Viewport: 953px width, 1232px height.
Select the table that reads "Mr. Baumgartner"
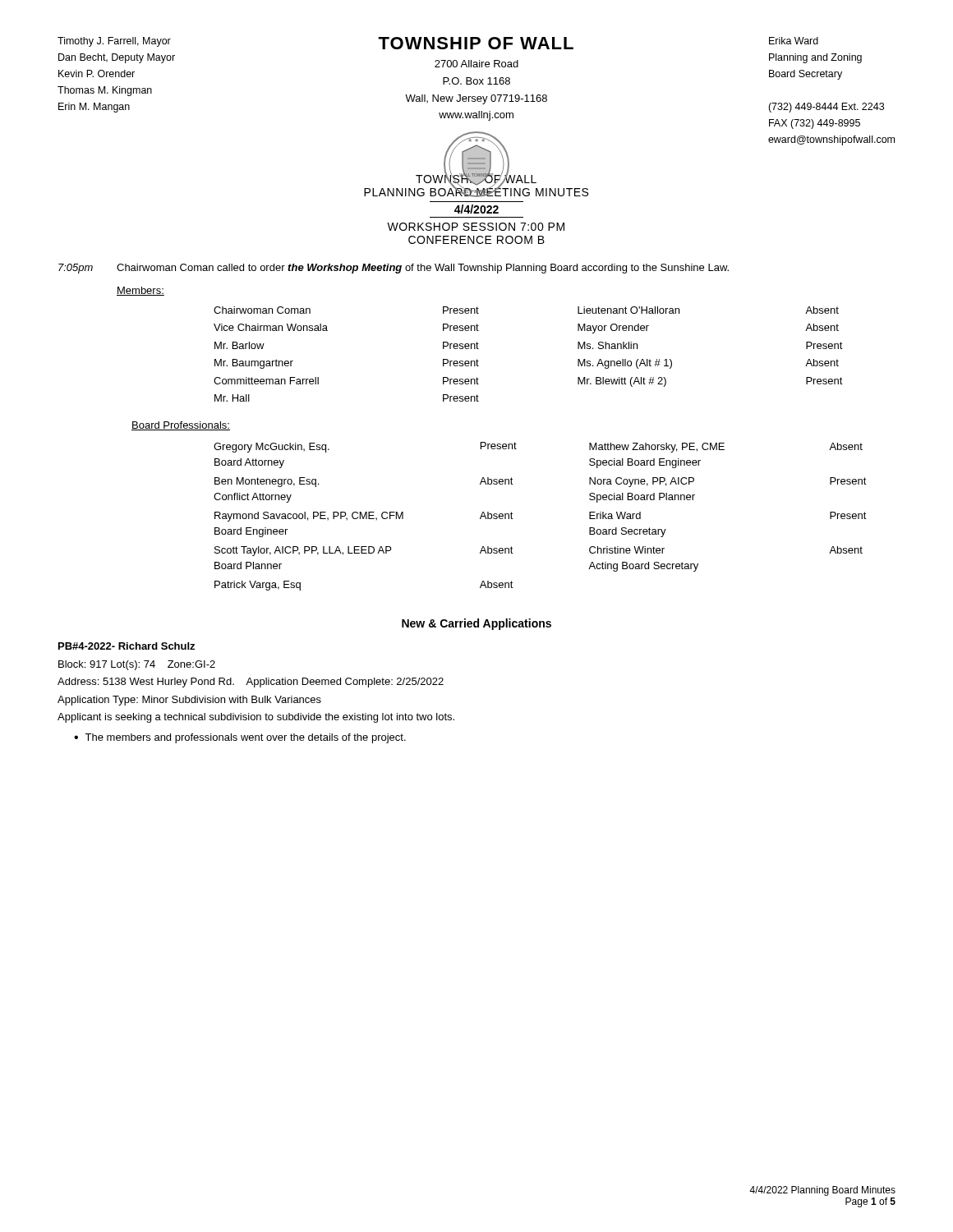click(x=513, y=354)
